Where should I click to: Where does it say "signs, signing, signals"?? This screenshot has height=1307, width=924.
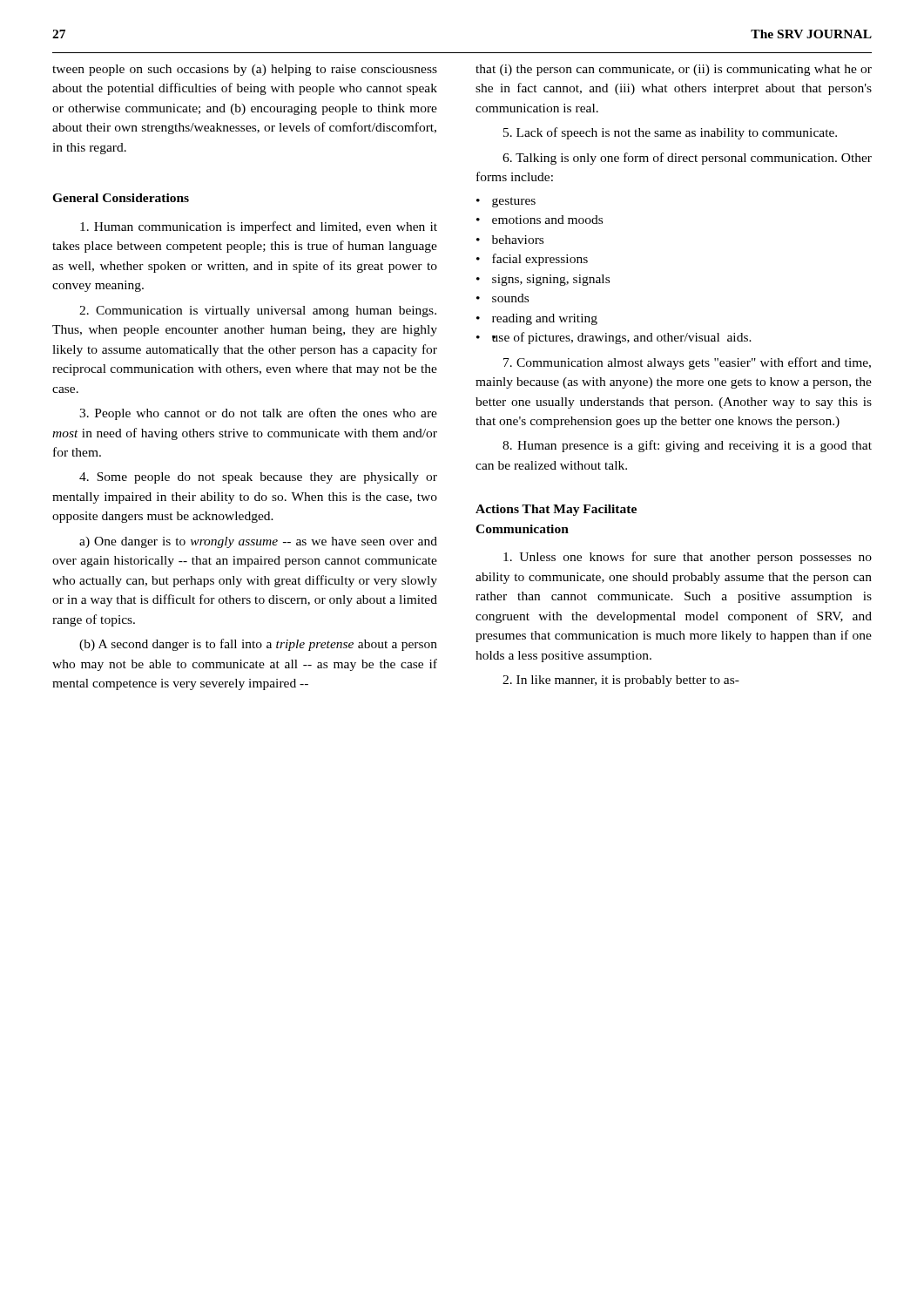(x=543, y=280)
